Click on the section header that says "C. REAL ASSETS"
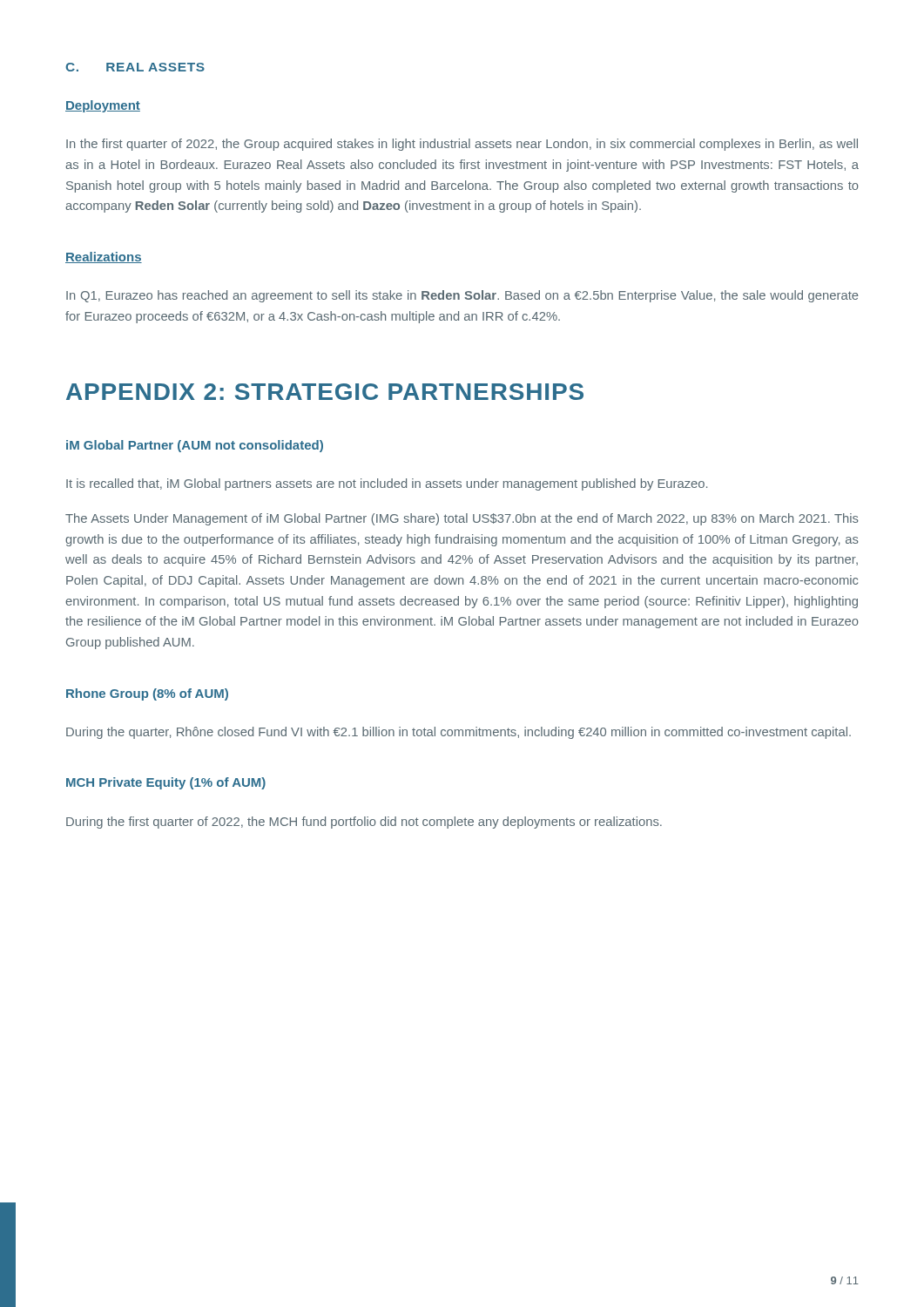 coord(135,67)
